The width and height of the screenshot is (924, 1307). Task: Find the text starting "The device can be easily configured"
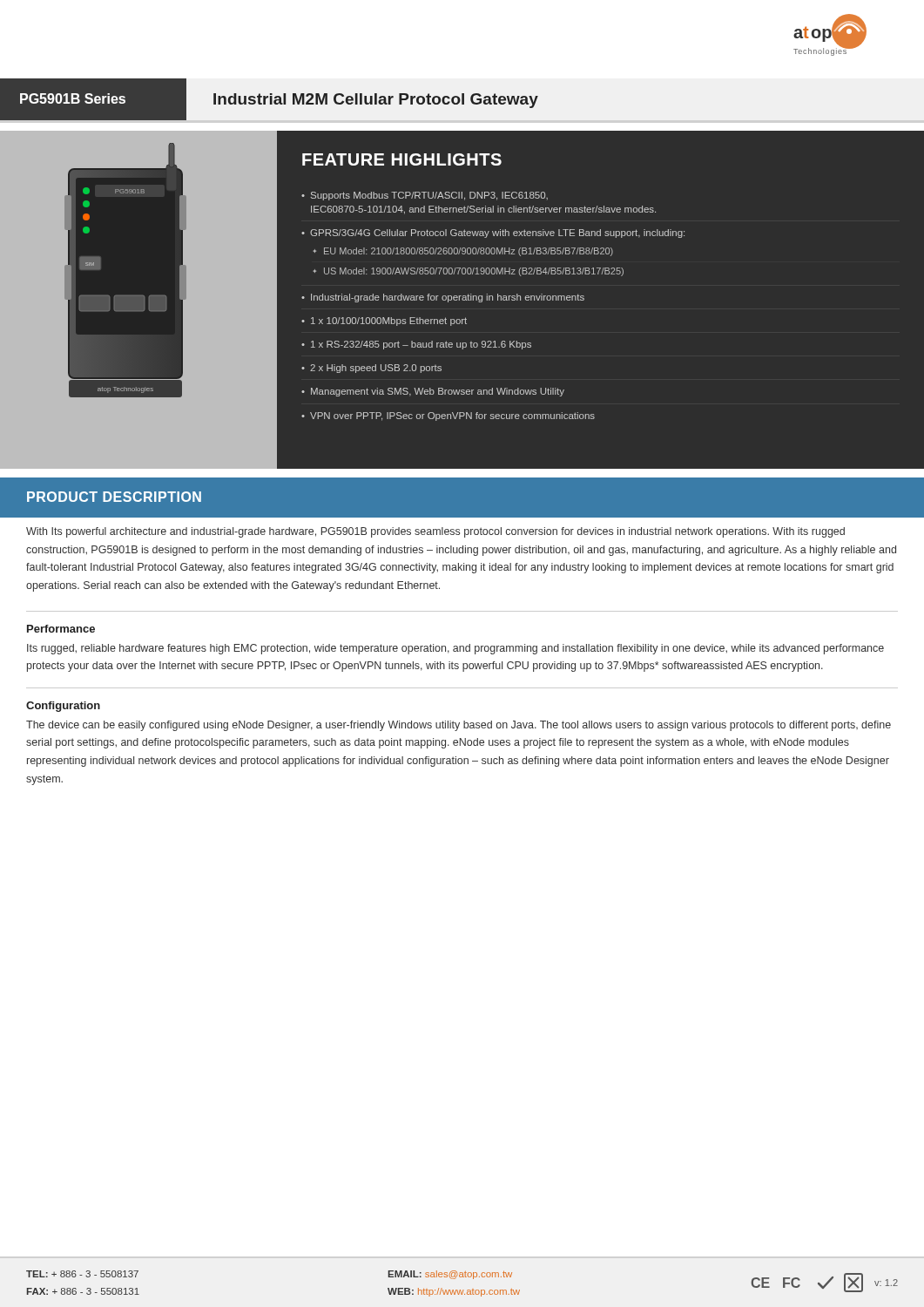coord(459,752)
